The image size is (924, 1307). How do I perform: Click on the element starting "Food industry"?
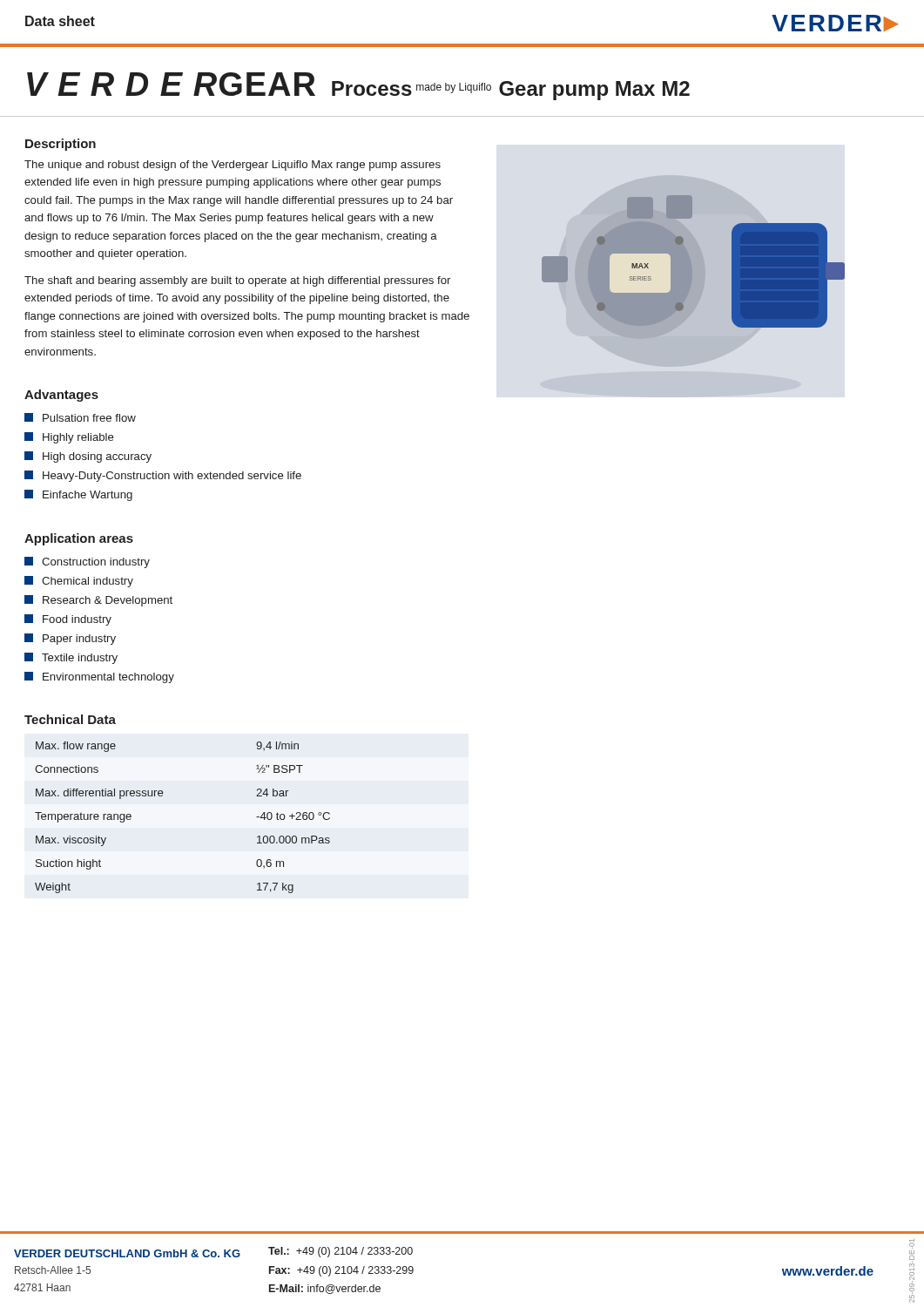(x=68, y=619)
